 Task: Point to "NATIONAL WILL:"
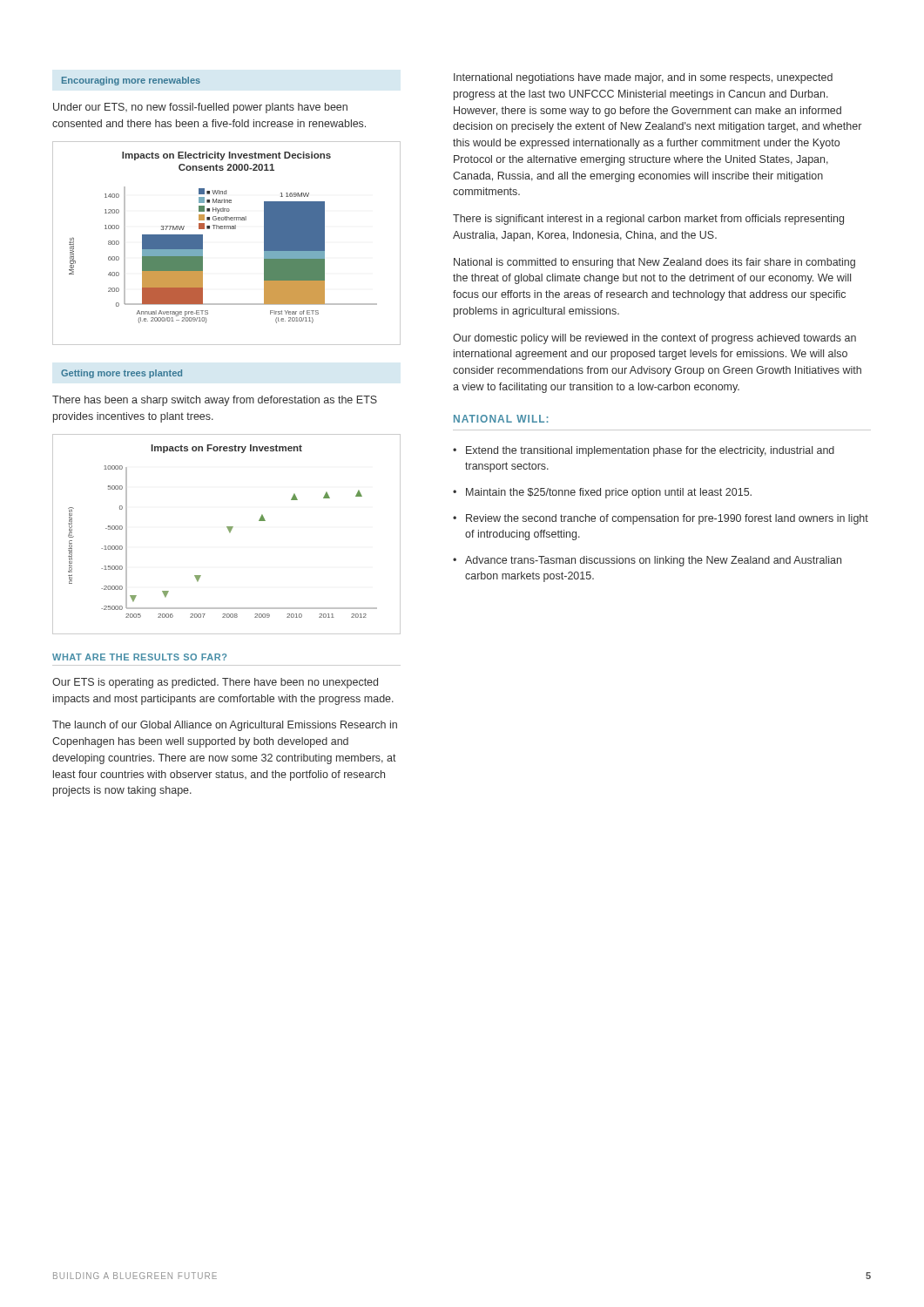pyautogui.click(x=501, y=419)
